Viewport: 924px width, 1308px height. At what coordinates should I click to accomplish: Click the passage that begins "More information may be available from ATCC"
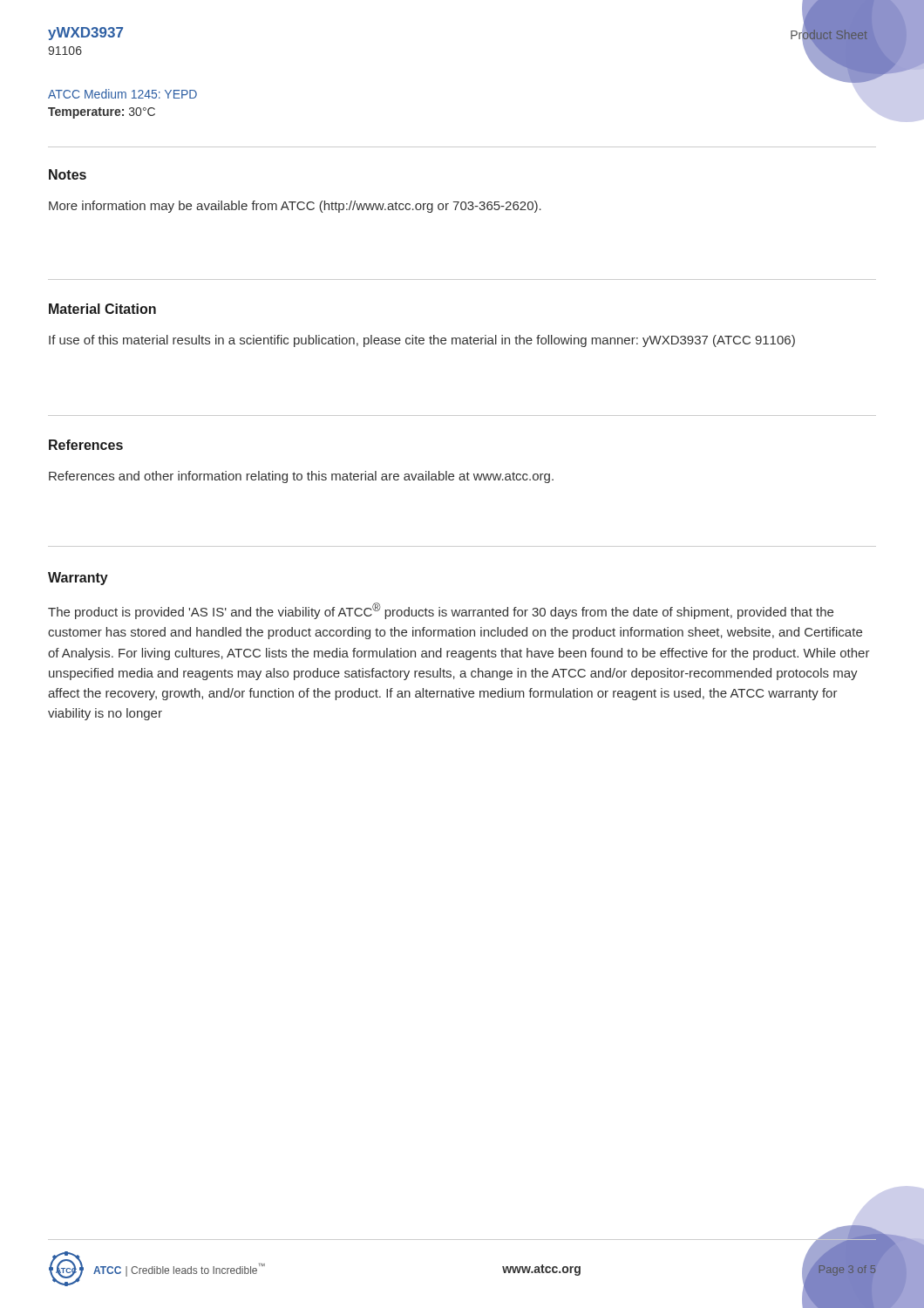click(295, 205)
